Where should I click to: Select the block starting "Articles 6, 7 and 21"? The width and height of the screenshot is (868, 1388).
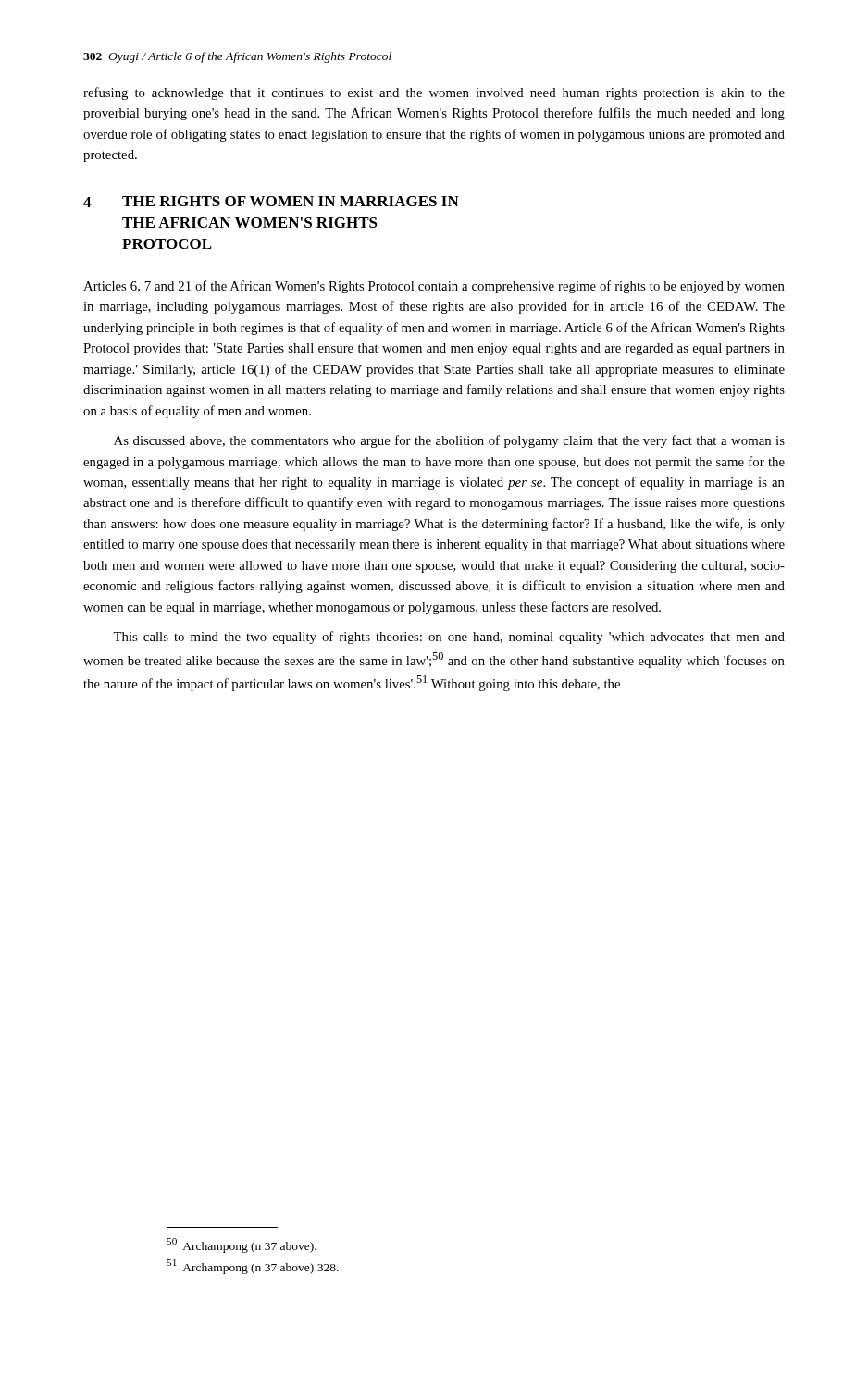pyautogui.click(x=434, y=485)
